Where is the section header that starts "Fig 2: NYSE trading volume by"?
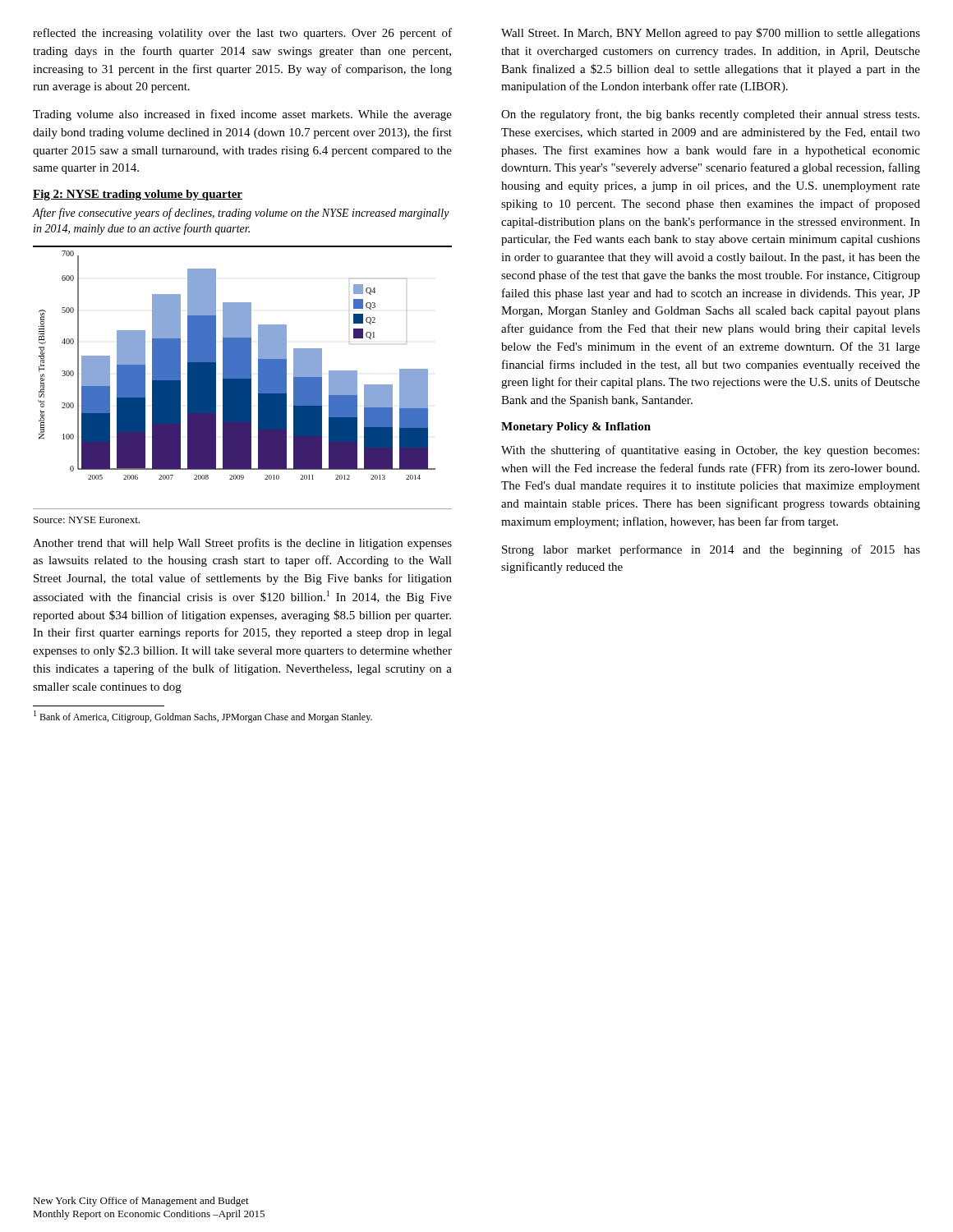Screen dimensions: 1232x953 click(x=138, y=194)
